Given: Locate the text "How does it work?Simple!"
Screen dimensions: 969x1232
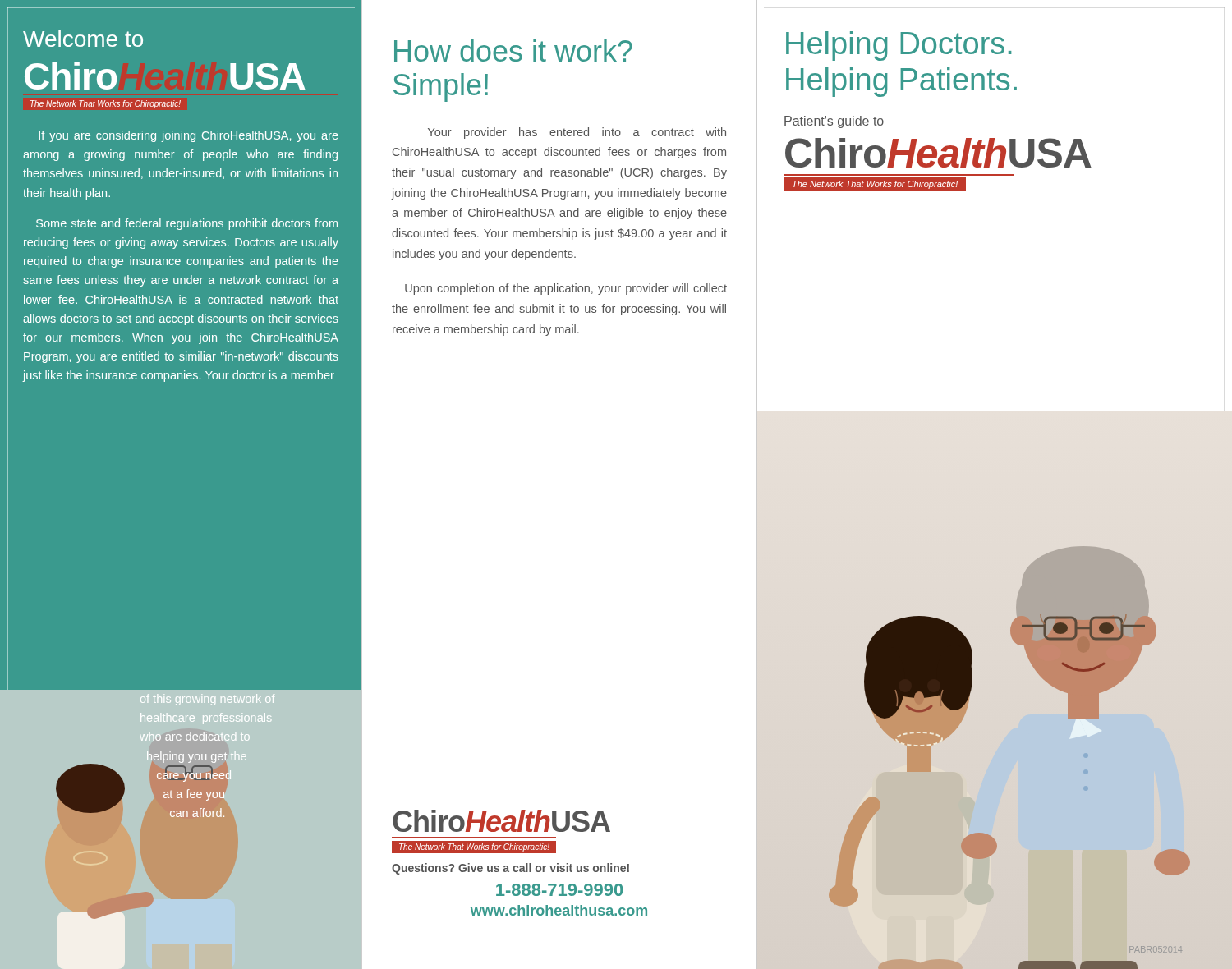Looking at the screenshot, I should point(513,68).
